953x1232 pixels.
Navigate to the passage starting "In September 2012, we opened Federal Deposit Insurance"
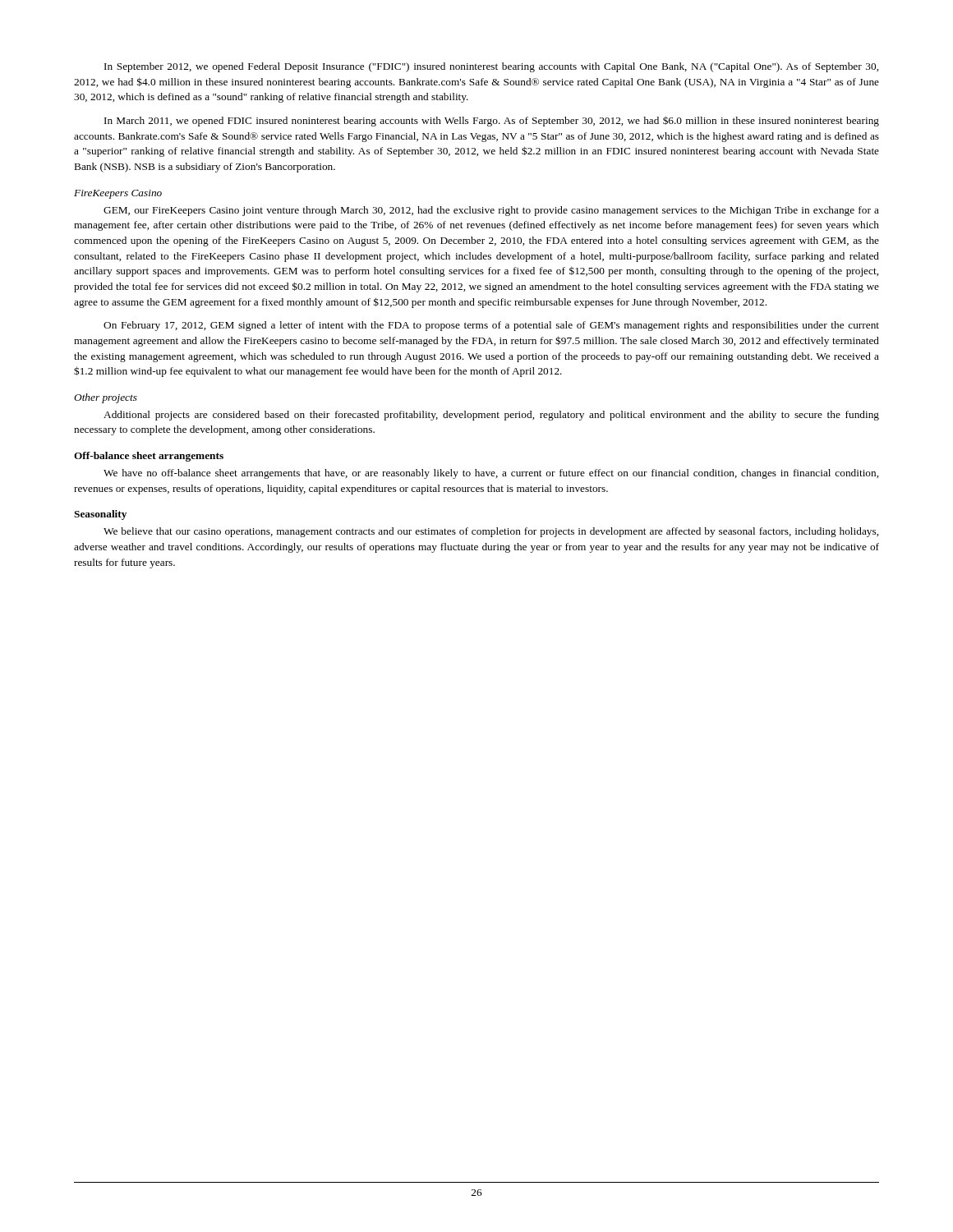pyautogui.click(x=476, y=82)
